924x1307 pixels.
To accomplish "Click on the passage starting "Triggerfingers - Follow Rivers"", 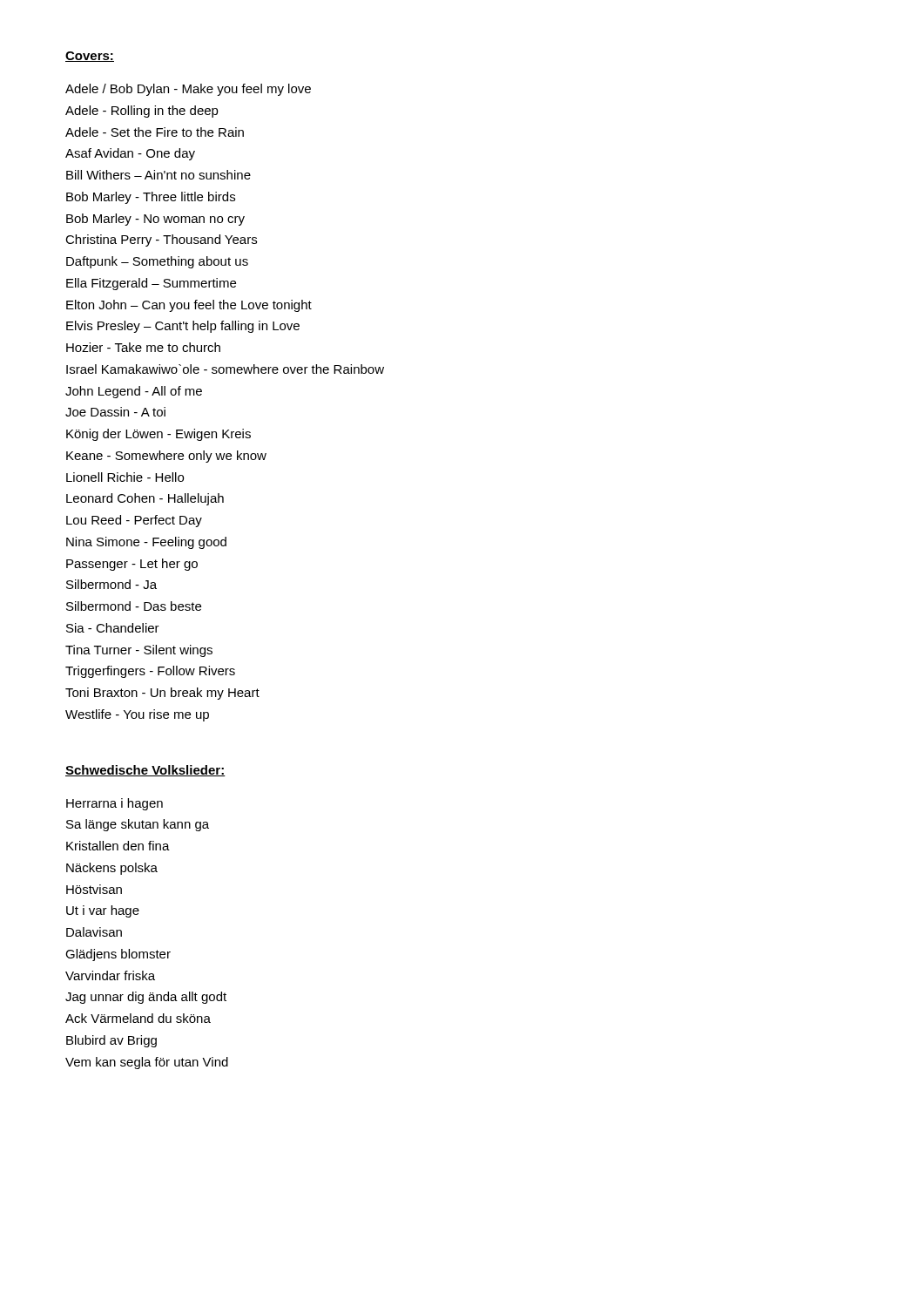I will click(x=150, y=671).
